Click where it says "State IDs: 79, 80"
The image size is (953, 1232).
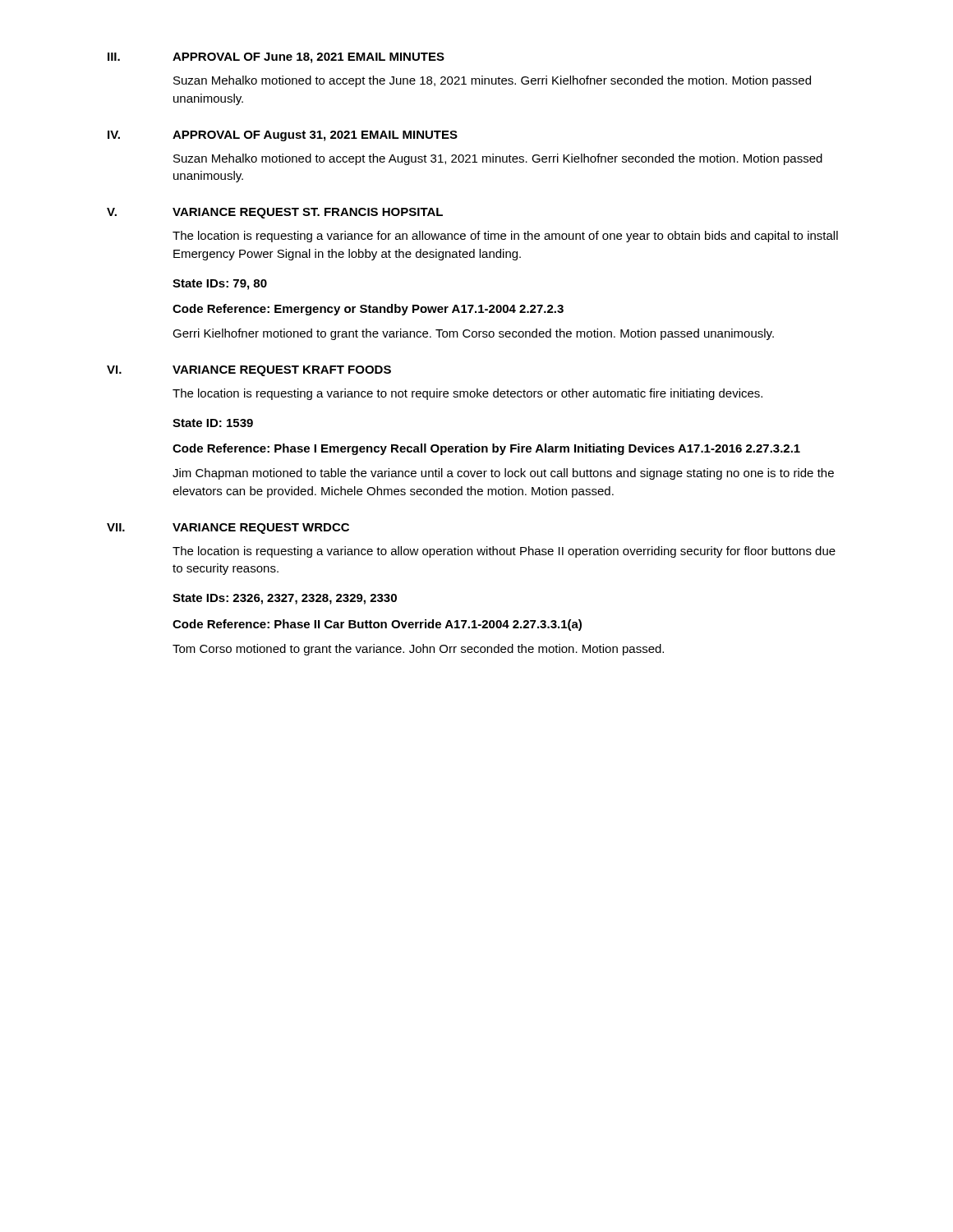220,283
